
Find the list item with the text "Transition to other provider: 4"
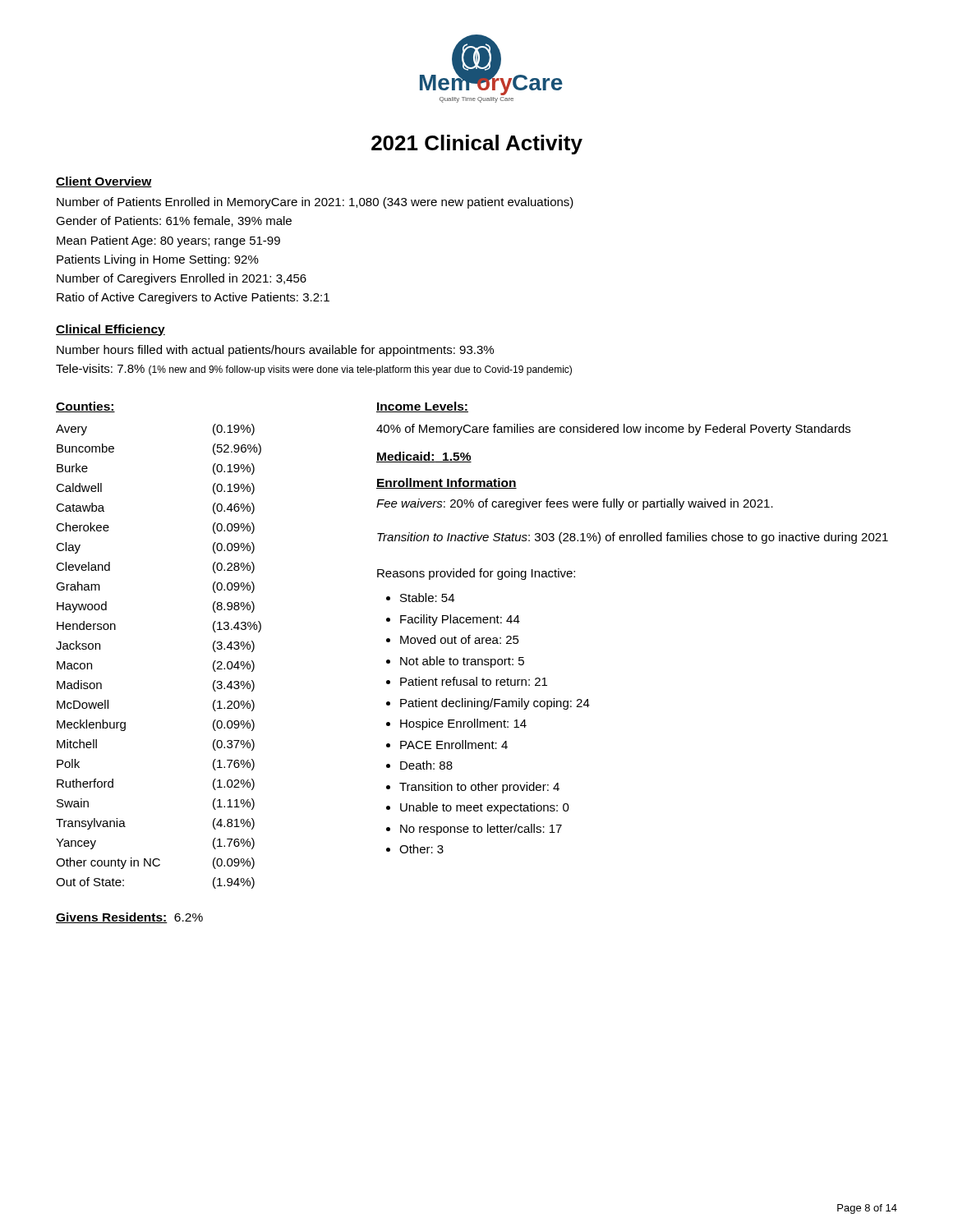[x=480, y=786]
